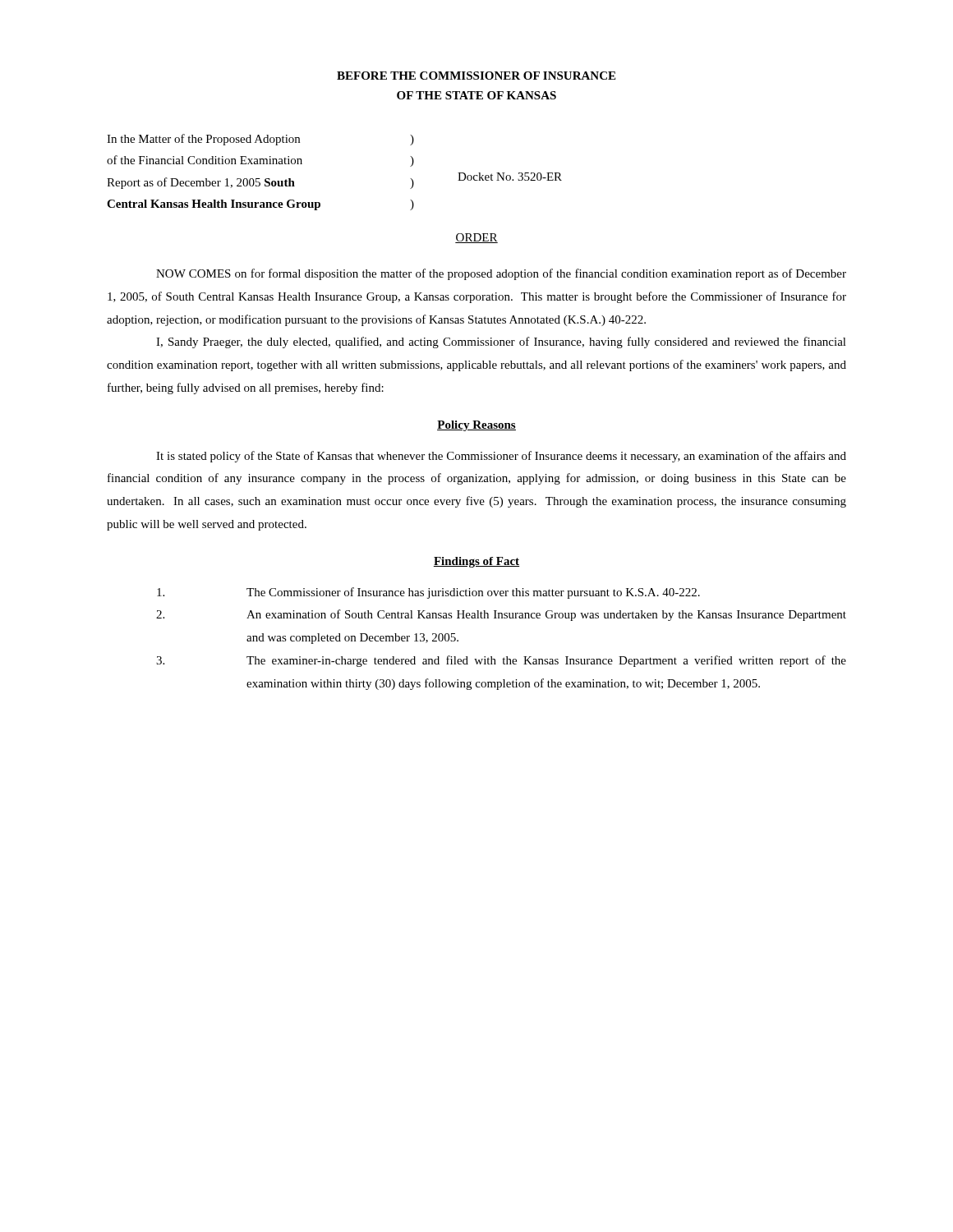This screenshot has height=1232, width=953.
Task: Find the text block that reads "It is stated policy"
Action: [476, 490]
